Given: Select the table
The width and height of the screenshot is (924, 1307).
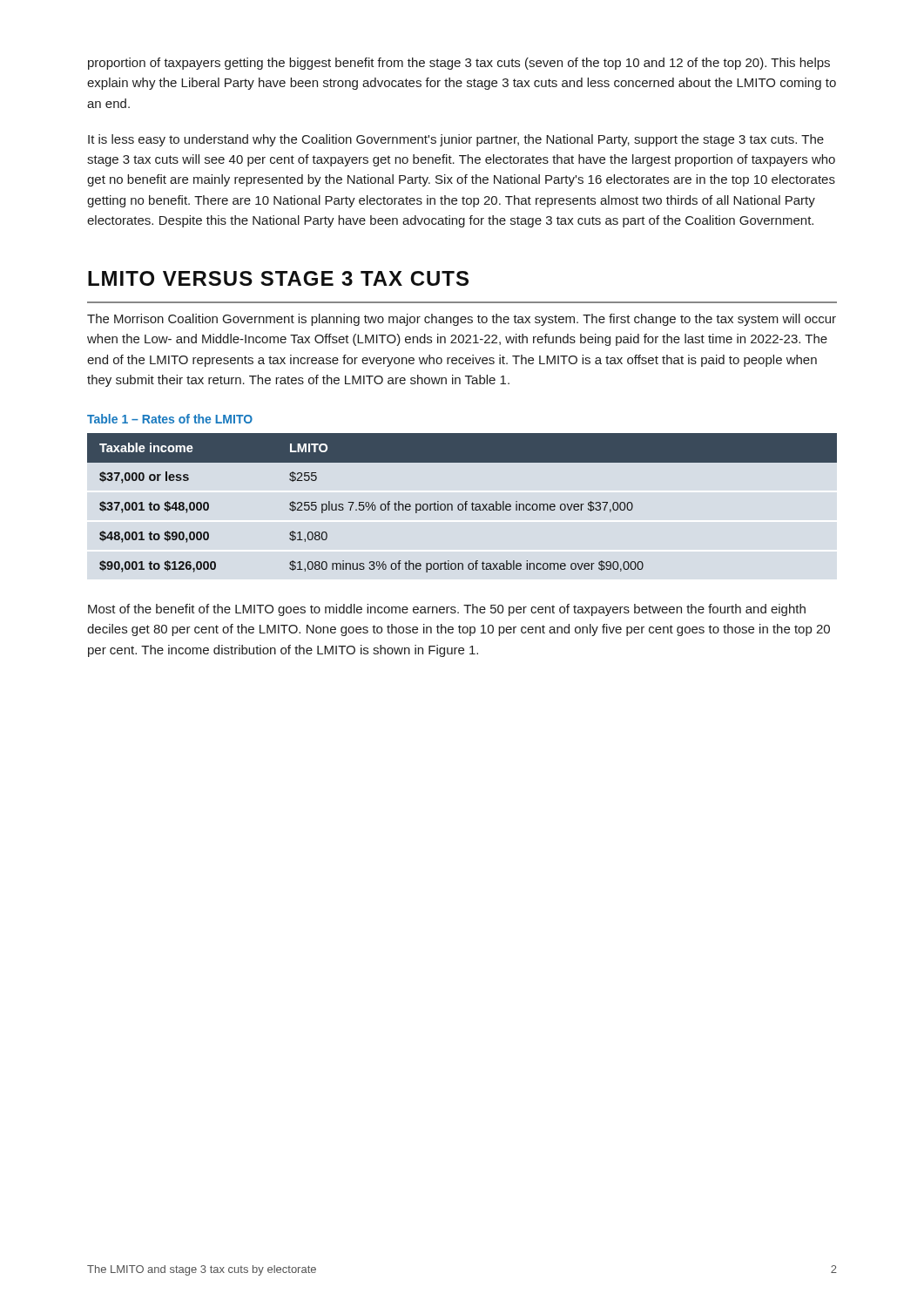Looking at the screenshot, I should pos(462,507).
